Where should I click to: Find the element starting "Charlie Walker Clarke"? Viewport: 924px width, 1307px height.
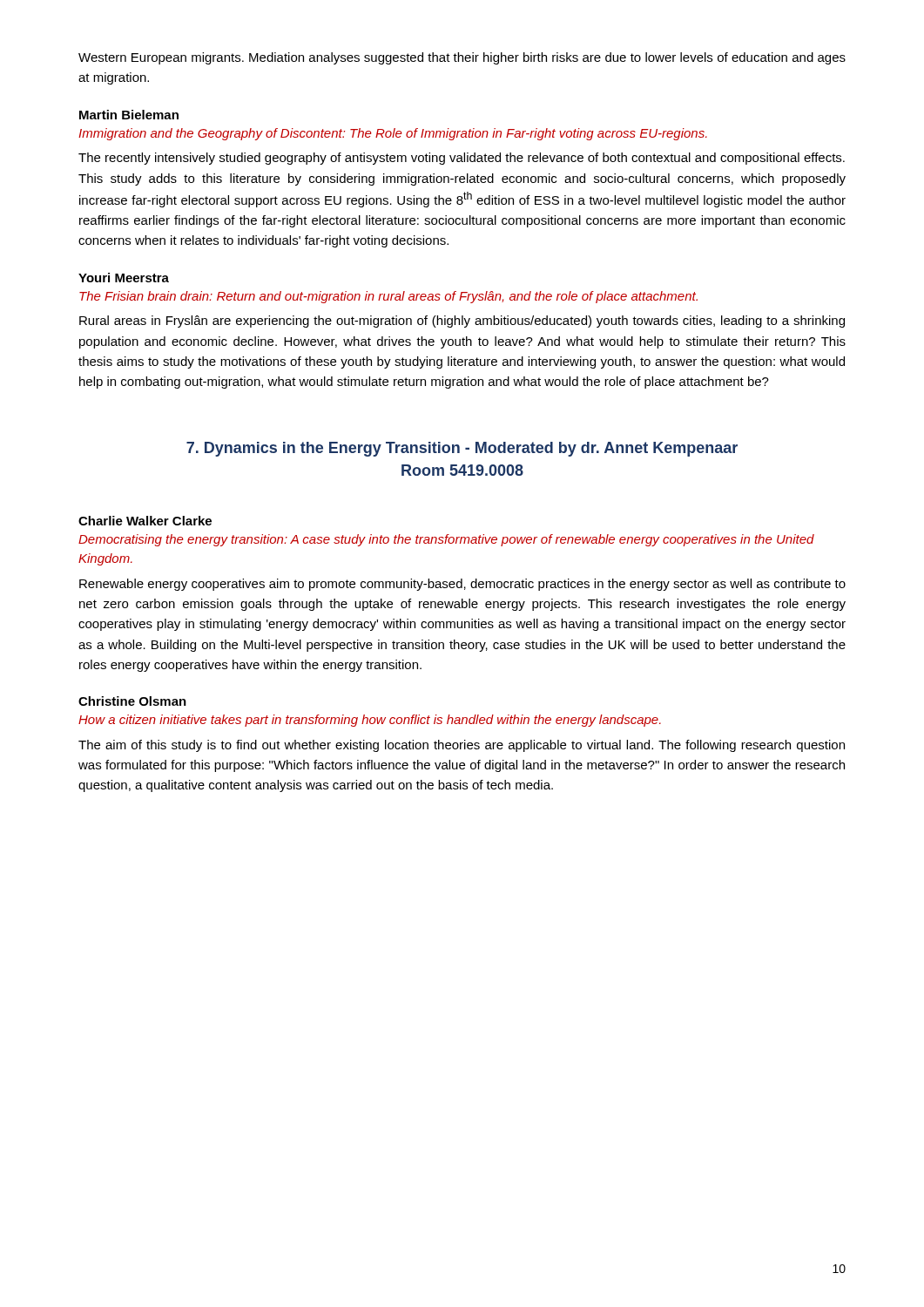pyautogui.click(x=145, y=521)
